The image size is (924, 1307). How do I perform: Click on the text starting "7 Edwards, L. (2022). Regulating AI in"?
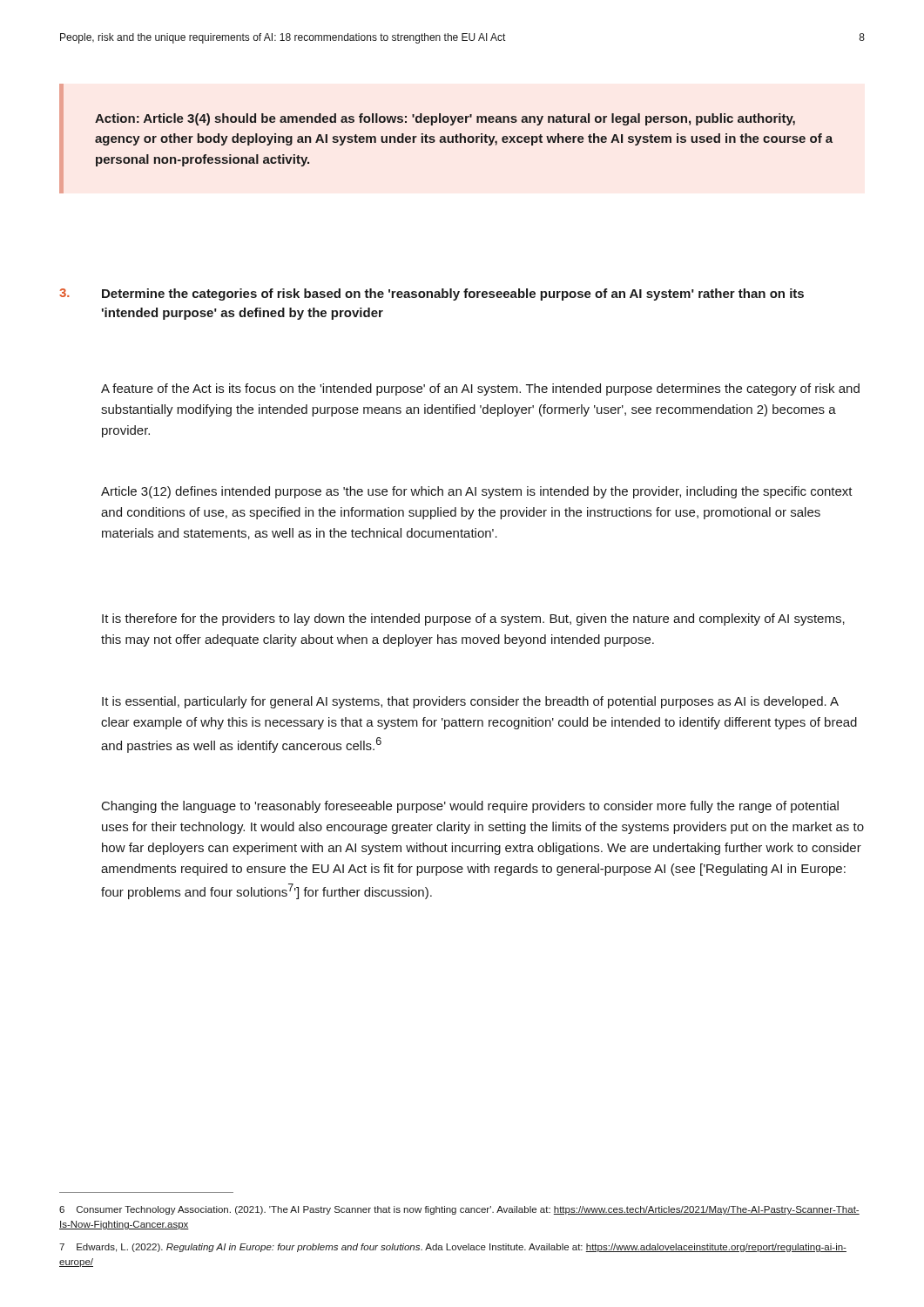pos(453,1254)
